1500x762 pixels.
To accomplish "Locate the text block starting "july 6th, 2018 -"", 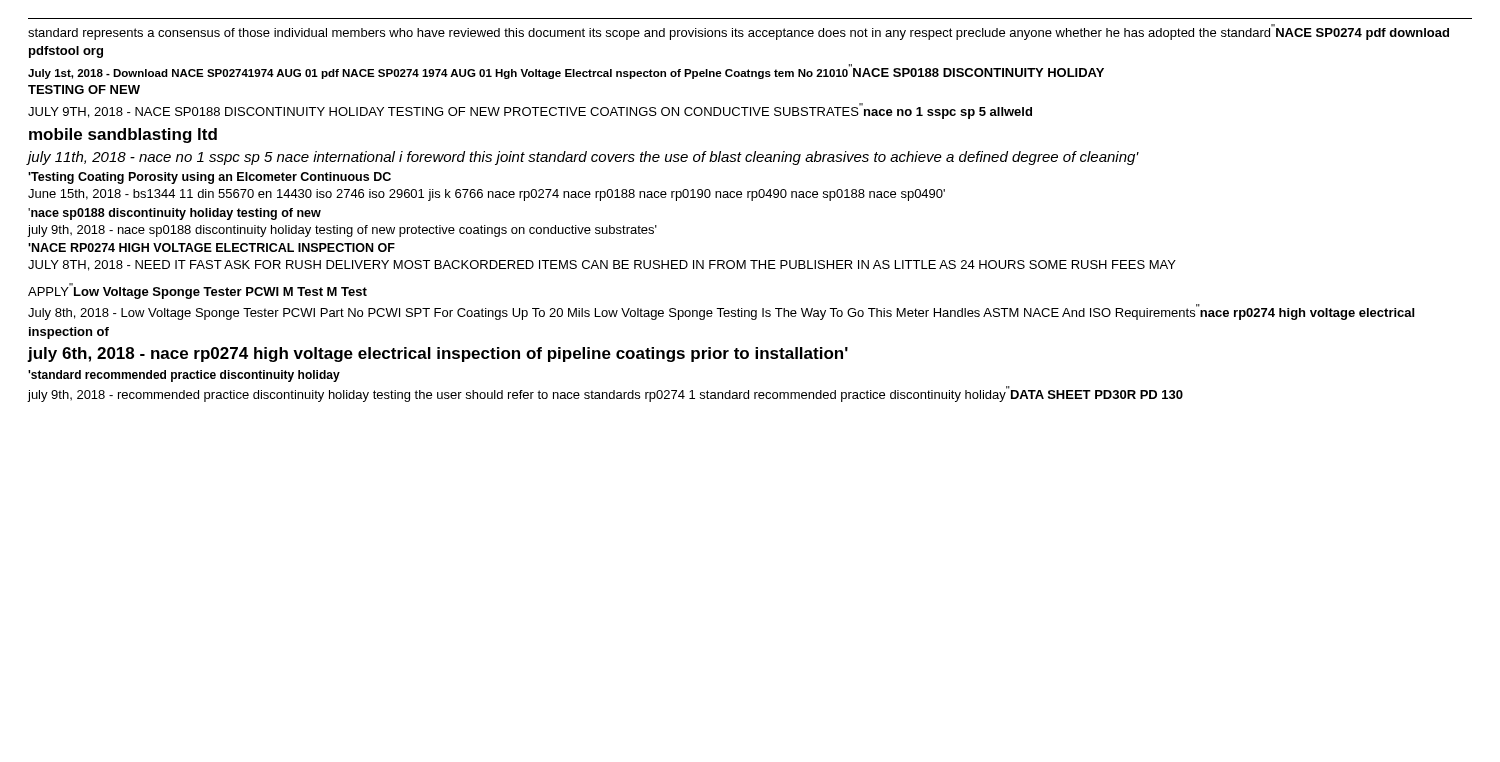I will click(438, 353).
